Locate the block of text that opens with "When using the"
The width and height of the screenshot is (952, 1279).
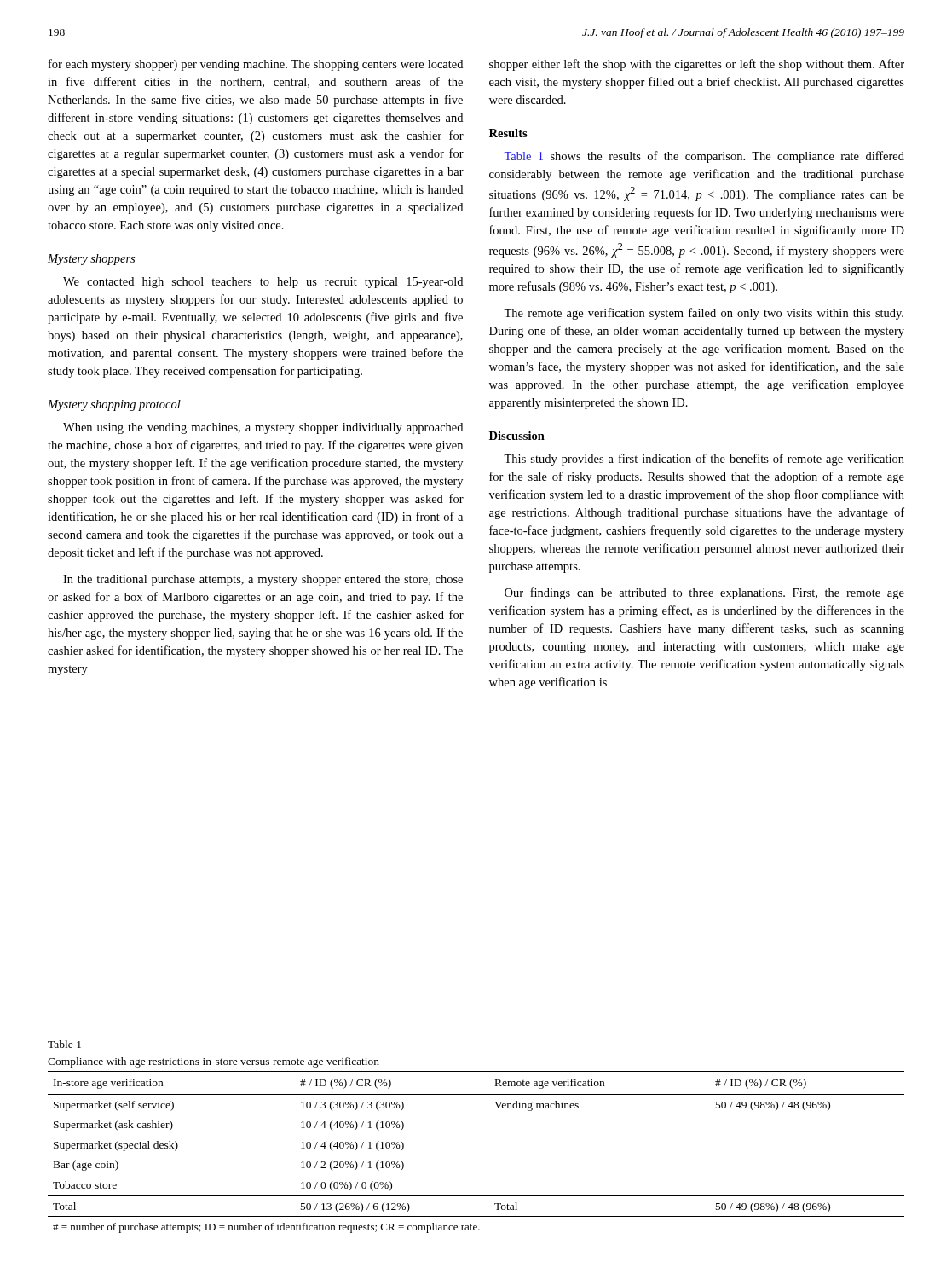pos(255,491)
